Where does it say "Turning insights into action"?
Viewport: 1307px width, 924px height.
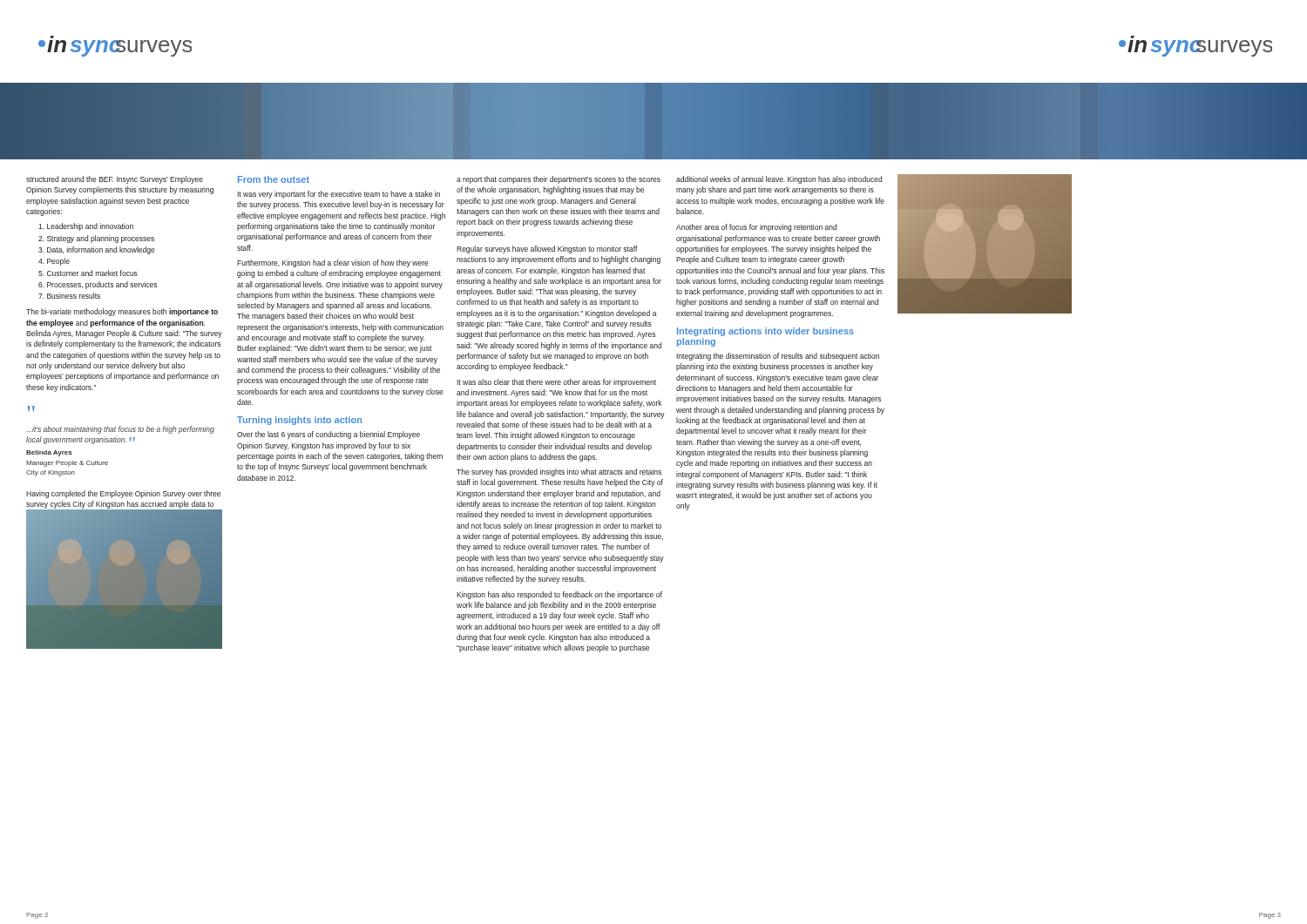(x=300, y=420)
